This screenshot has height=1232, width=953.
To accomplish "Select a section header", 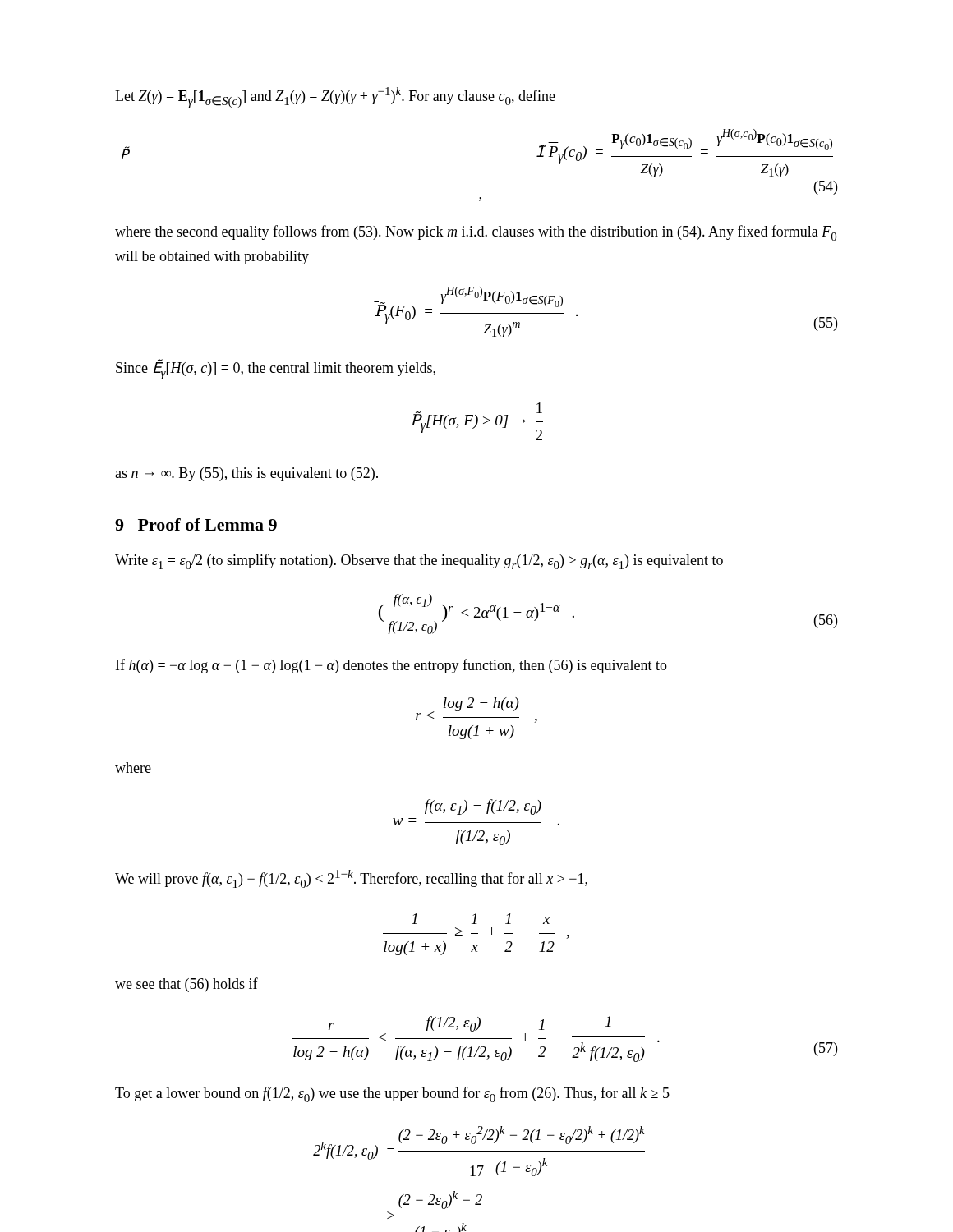I will (196, 524).
